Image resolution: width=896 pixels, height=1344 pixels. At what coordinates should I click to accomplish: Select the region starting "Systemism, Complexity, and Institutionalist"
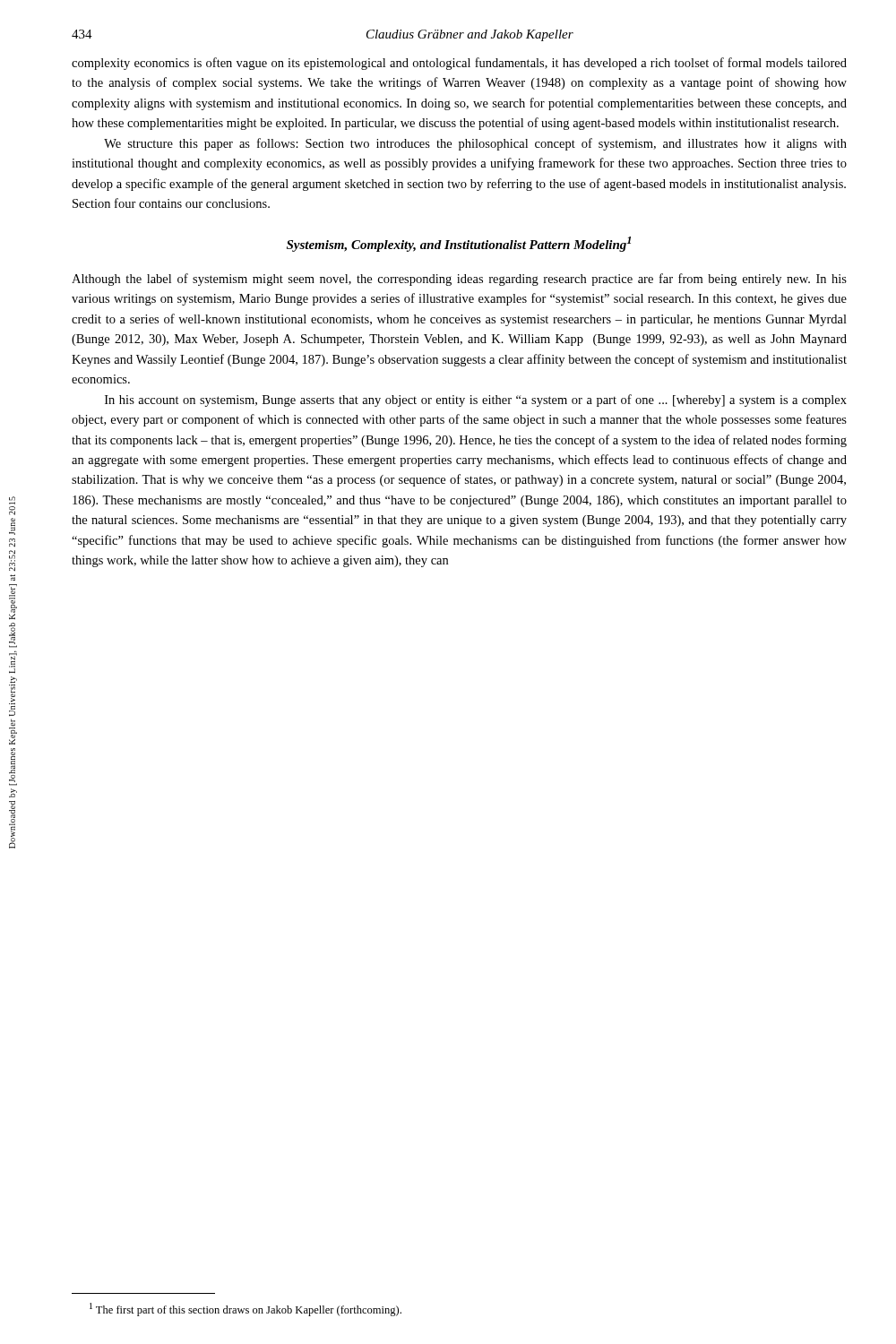coord(459,243)
